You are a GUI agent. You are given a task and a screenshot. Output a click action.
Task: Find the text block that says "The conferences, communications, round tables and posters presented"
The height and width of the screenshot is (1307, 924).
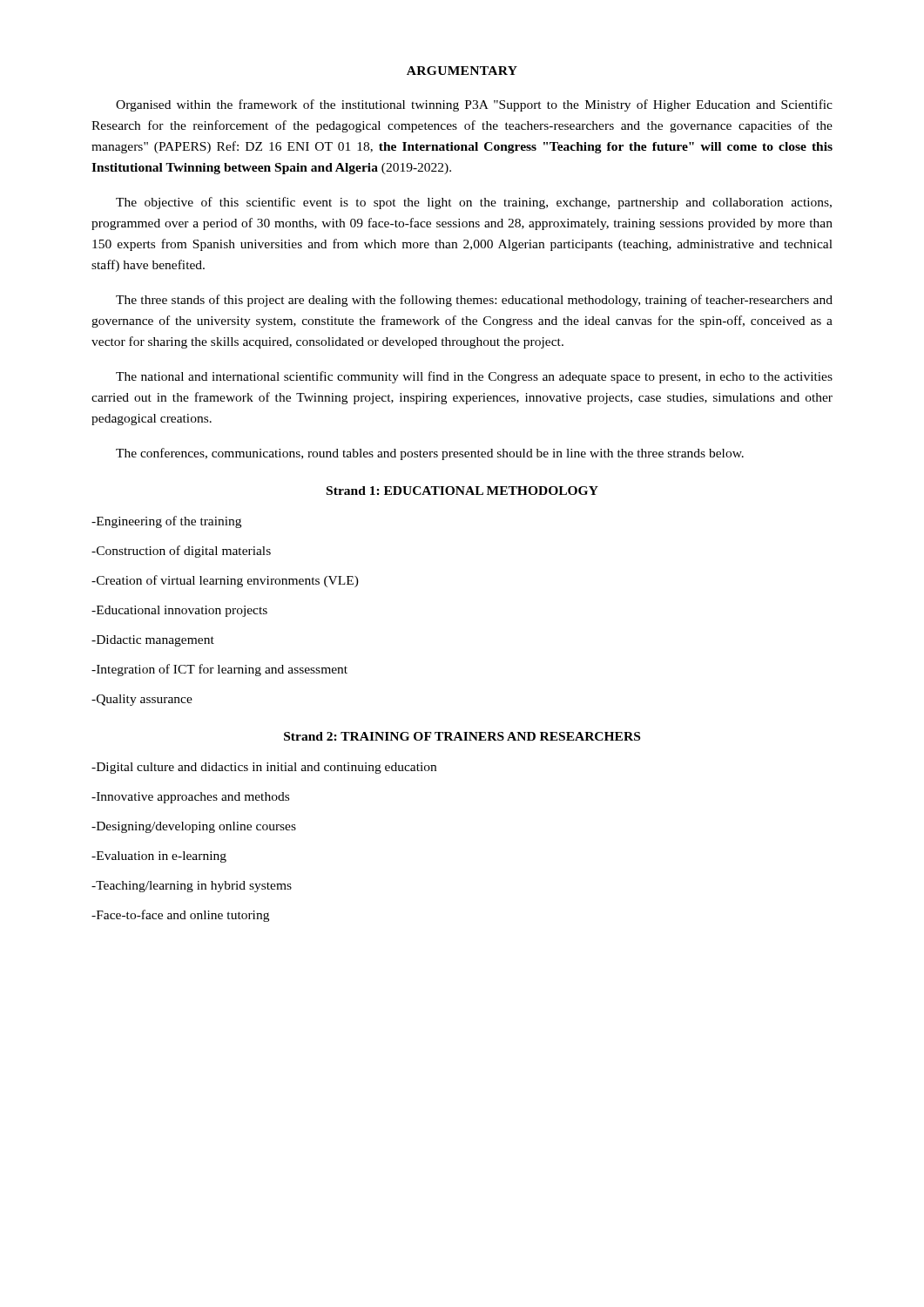[430, 453]
